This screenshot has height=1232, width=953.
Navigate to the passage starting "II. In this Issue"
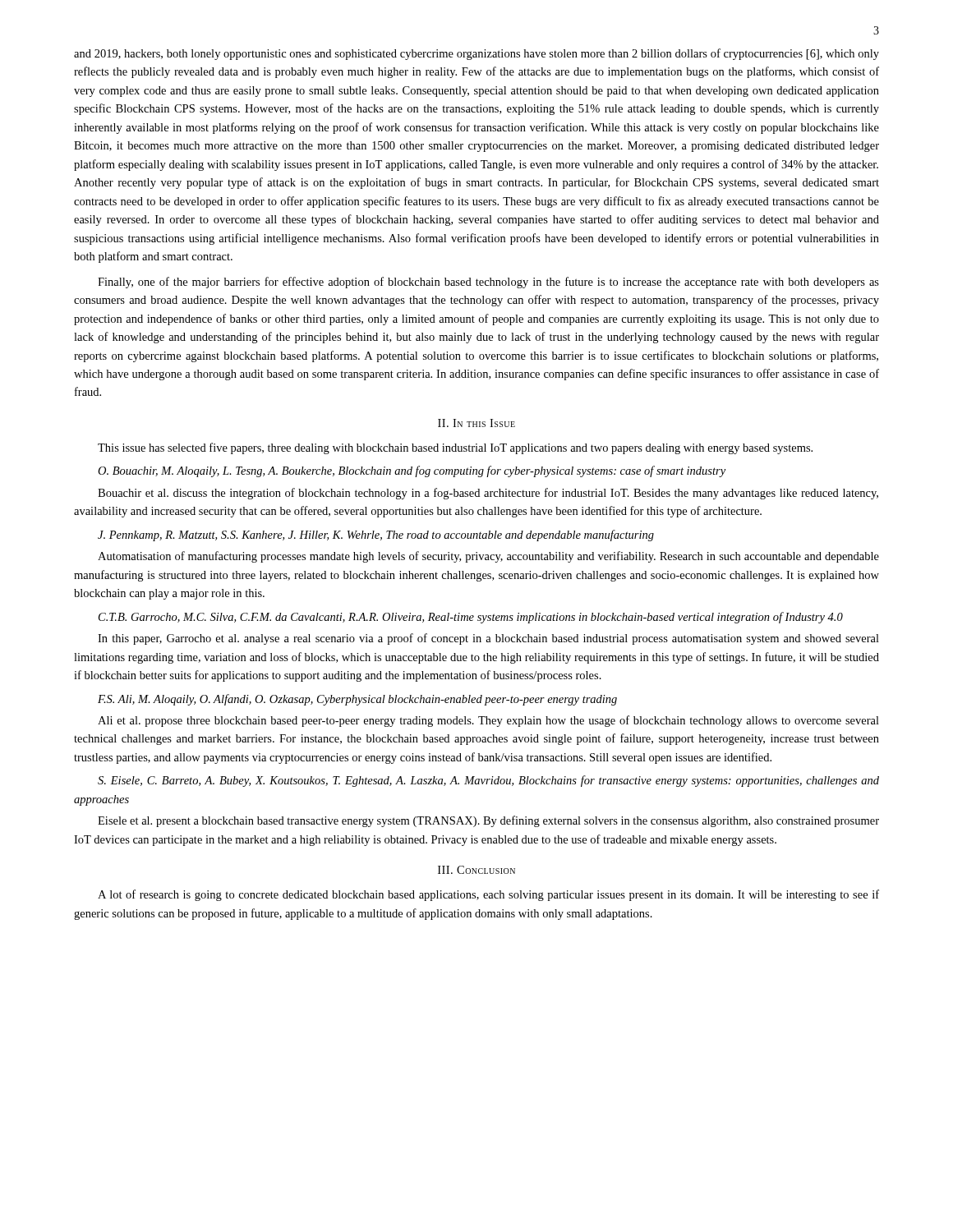point(476,423)
